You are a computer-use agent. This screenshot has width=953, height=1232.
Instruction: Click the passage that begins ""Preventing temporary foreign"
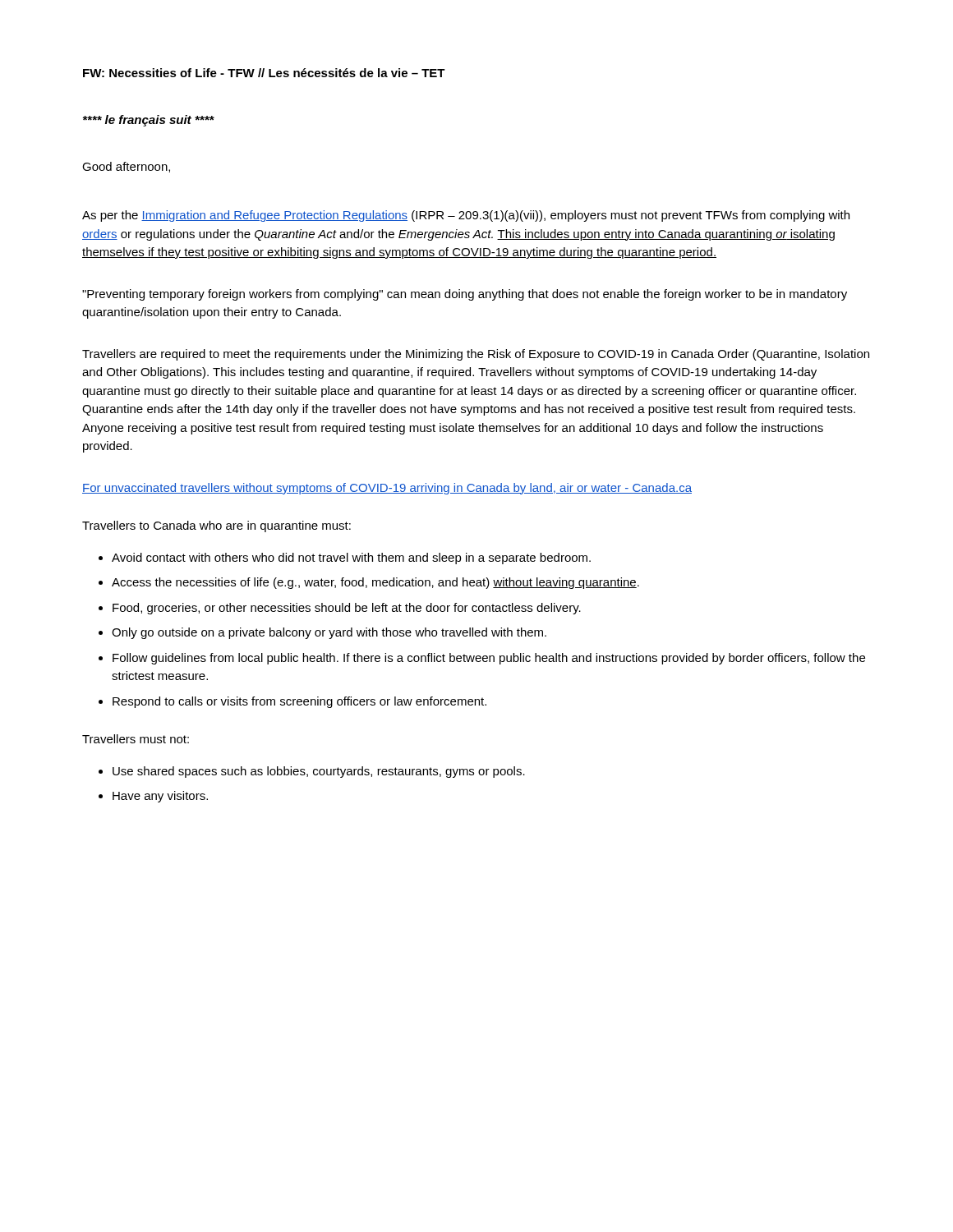(x=465, y=302)
